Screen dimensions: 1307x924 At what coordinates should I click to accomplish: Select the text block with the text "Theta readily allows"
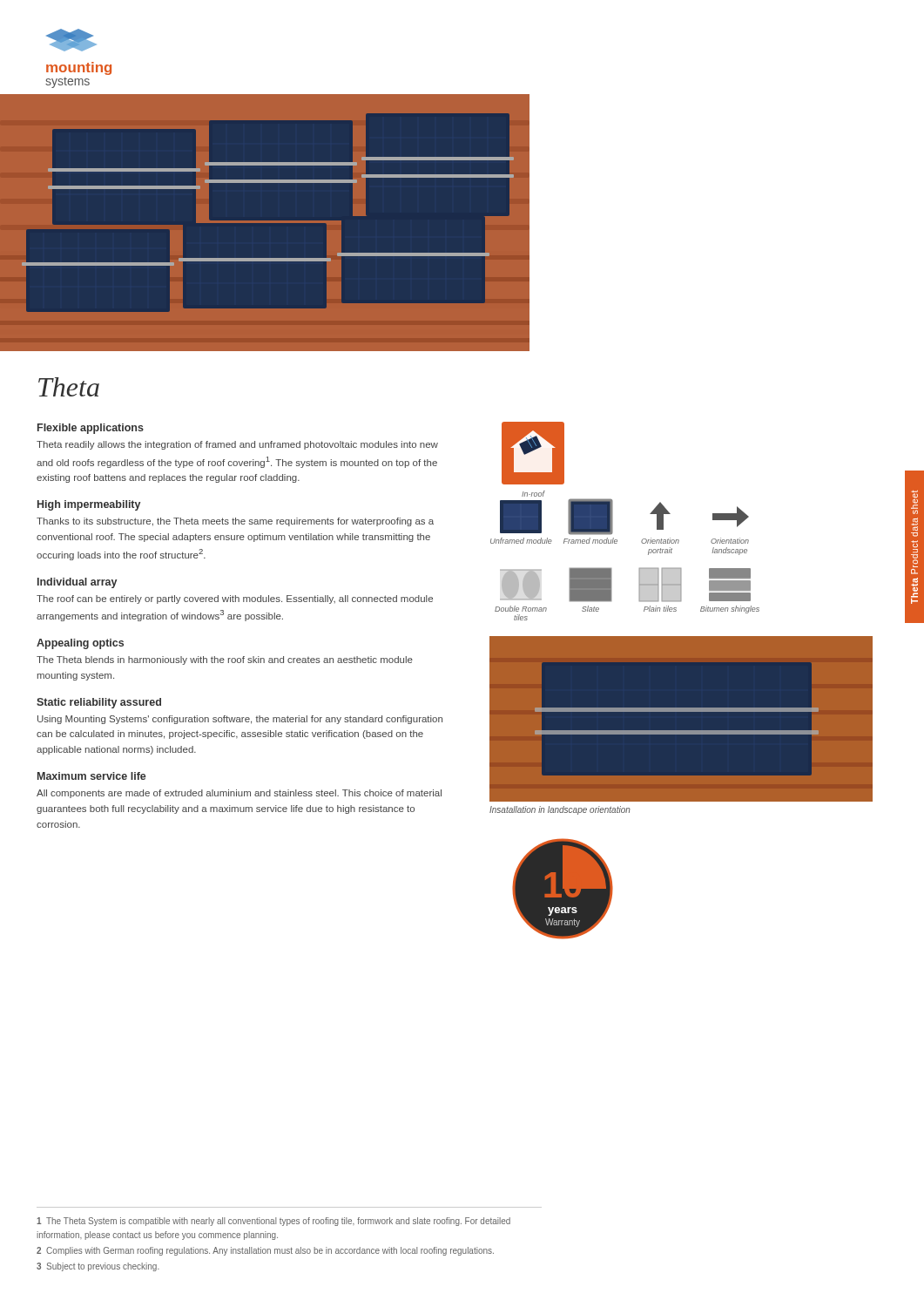click(237, 461)
